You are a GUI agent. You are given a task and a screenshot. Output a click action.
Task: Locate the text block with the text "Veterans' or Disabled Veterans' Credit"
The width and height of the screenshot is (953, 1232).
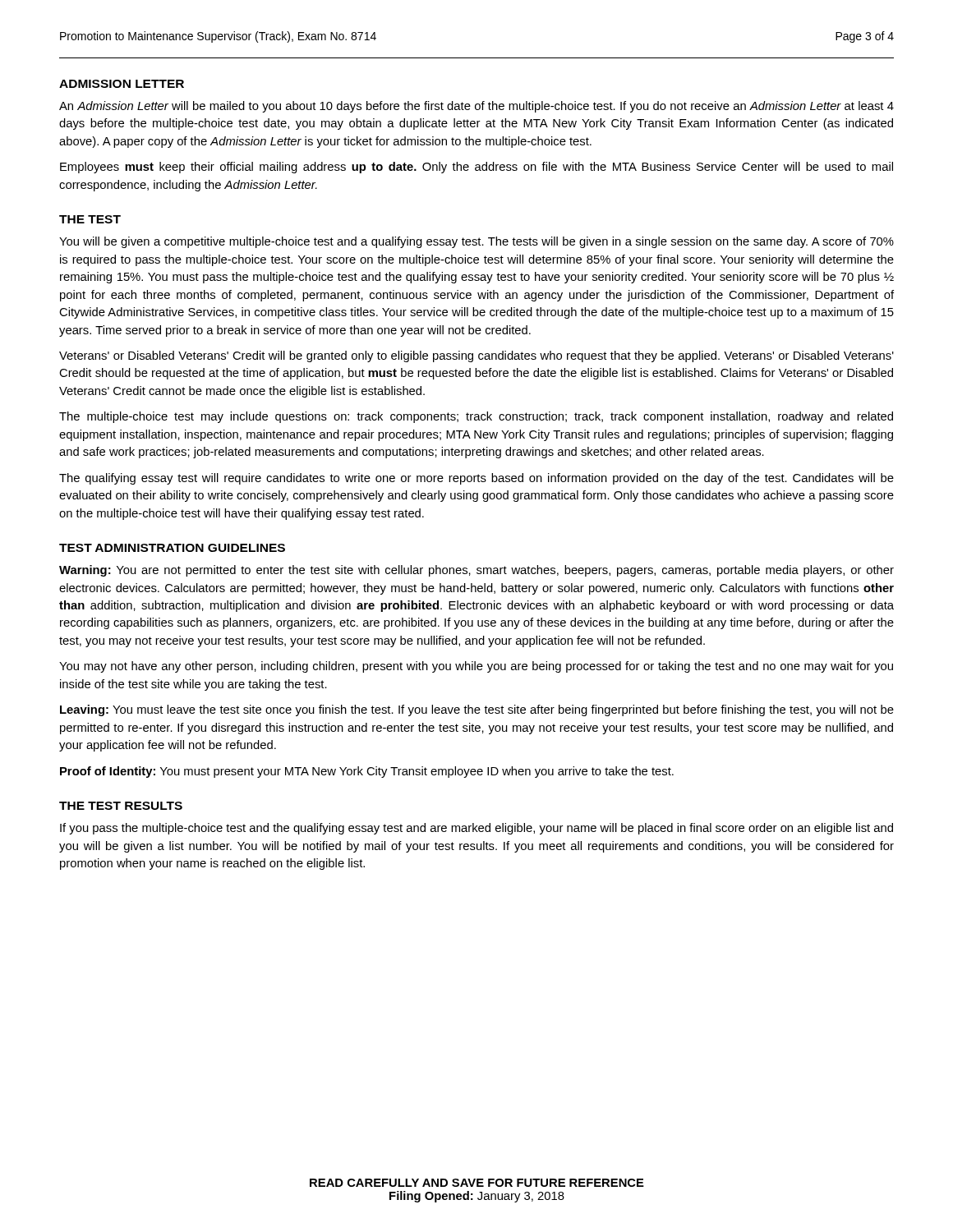click(476, 373)
